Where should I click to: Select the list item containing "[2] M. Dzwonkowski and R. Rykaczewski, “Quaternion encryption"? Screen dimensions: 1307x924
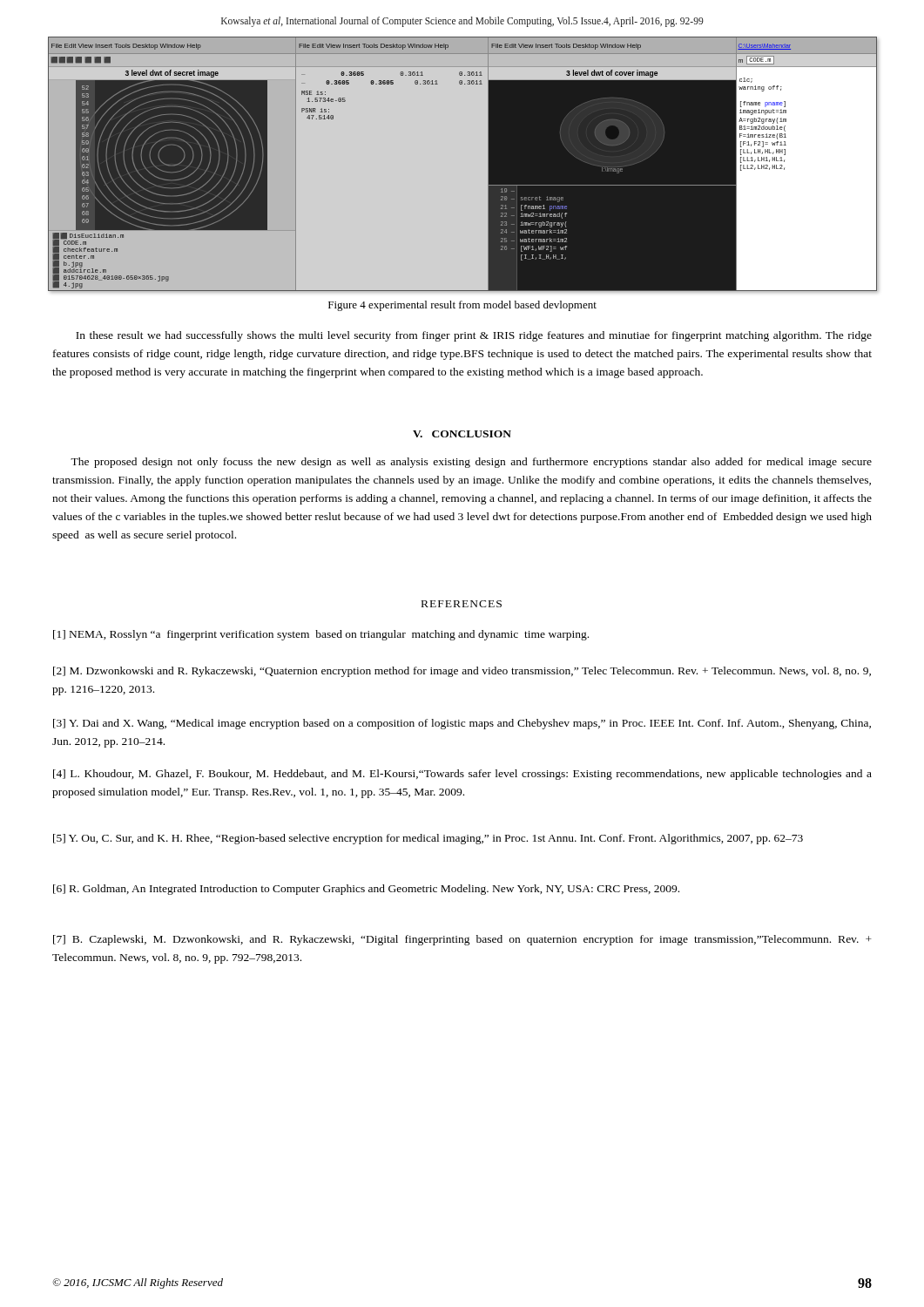pyautogui.click(x=462, y=680)
